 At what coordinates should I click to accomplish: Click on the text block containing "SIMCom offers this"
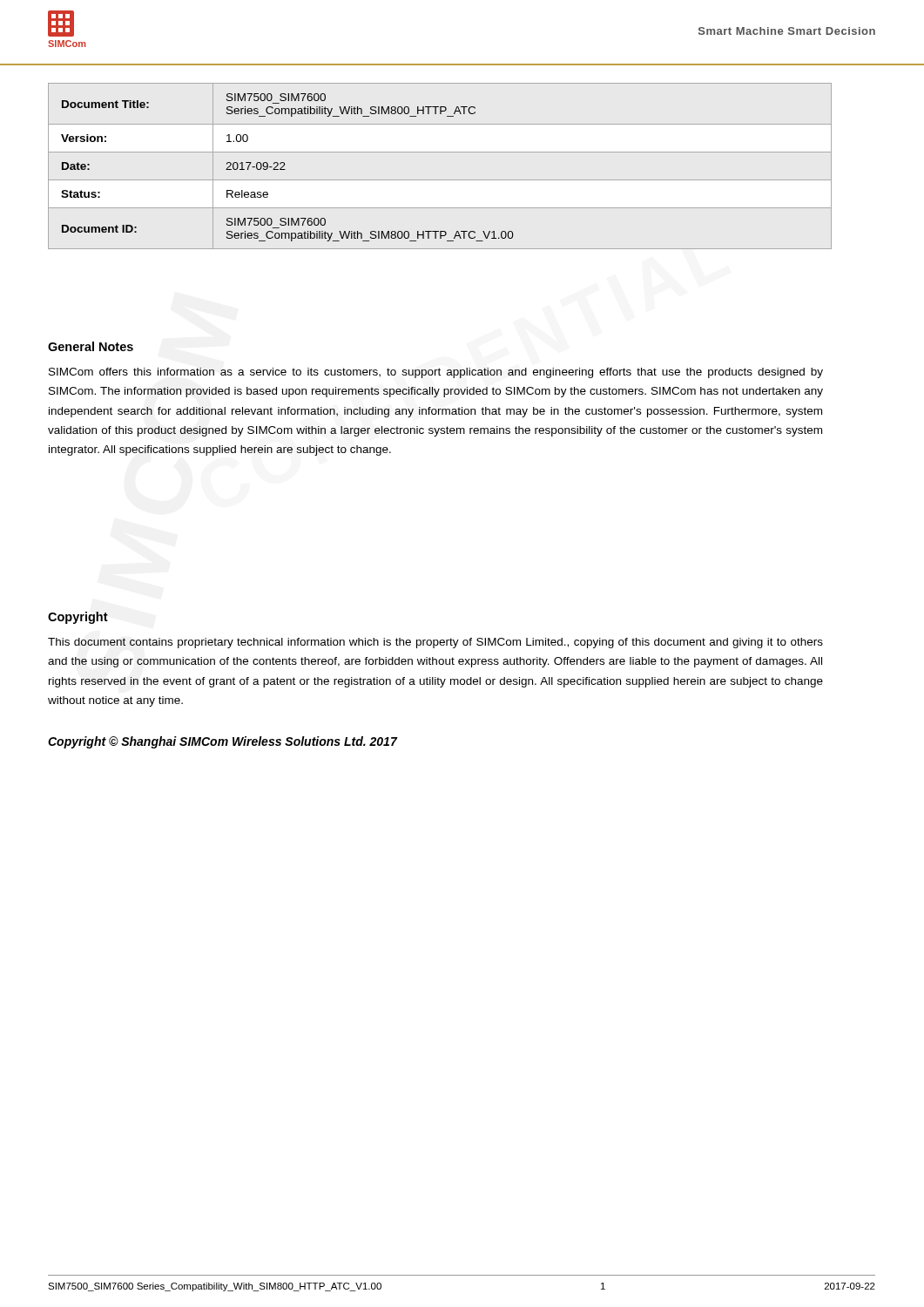tap(435, 410)
